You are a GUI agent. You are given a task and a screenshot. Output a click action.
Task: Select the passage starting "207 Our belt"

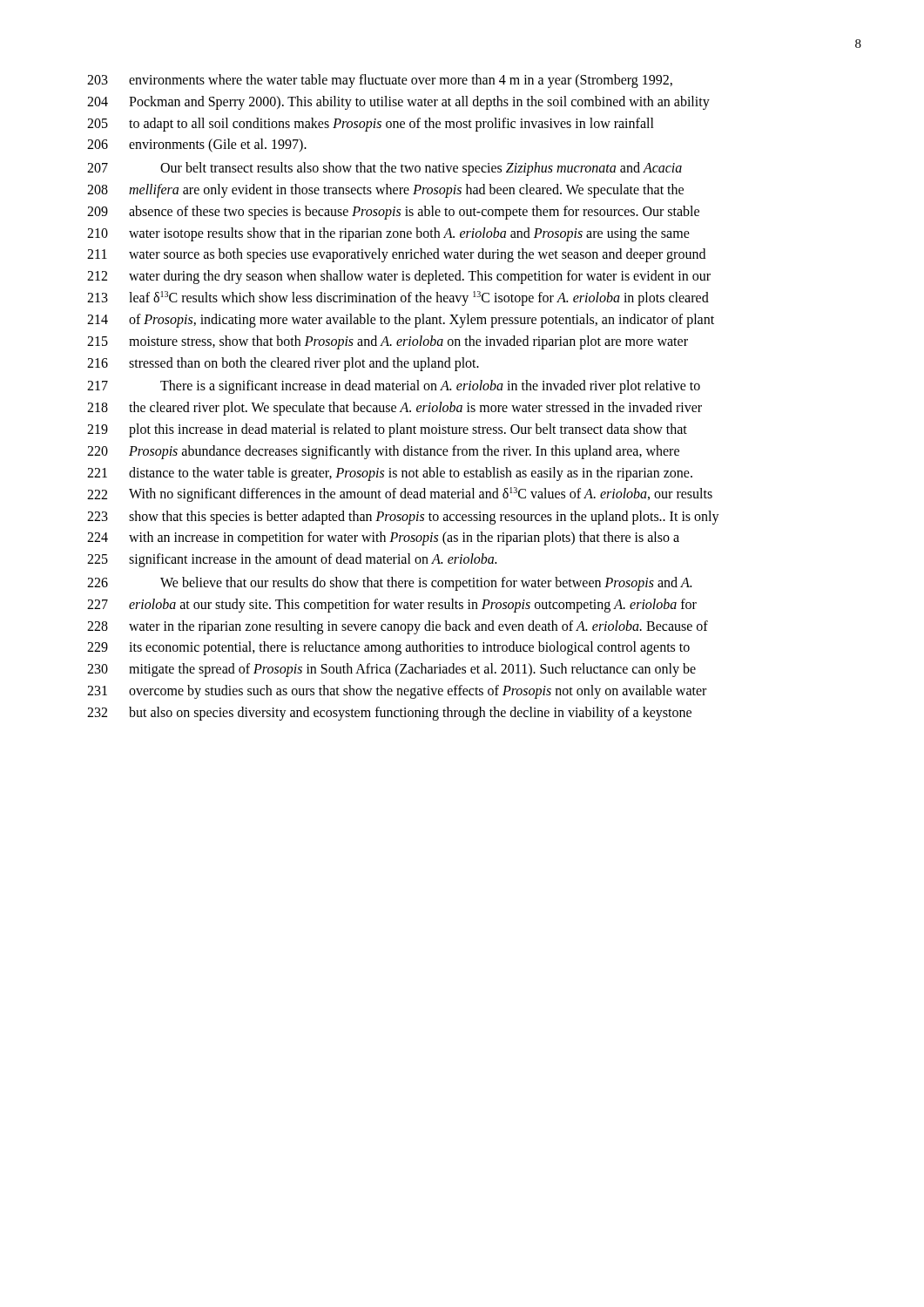[474, 169]
